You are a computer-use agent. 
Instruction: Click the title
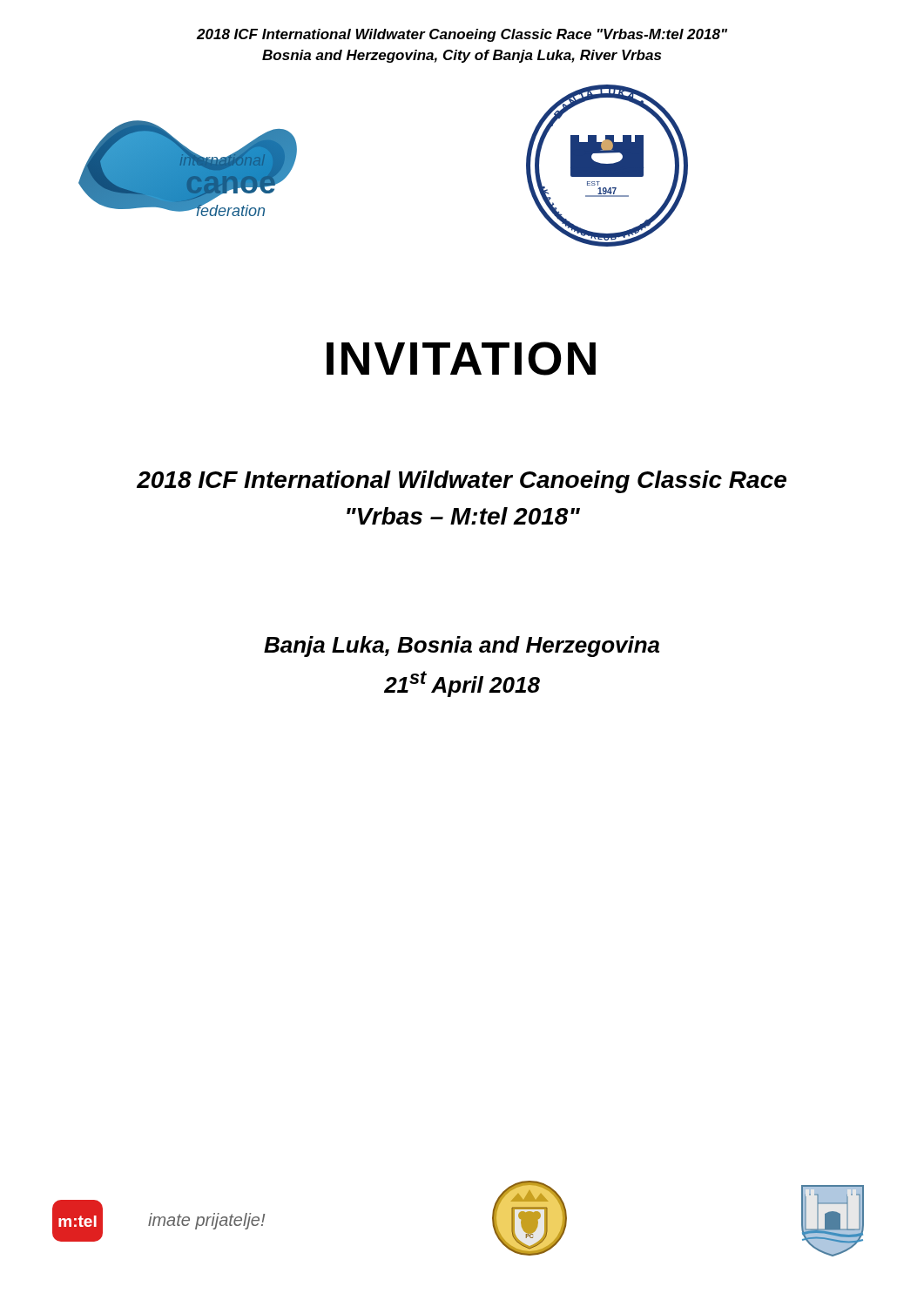[x=462, y=358]
